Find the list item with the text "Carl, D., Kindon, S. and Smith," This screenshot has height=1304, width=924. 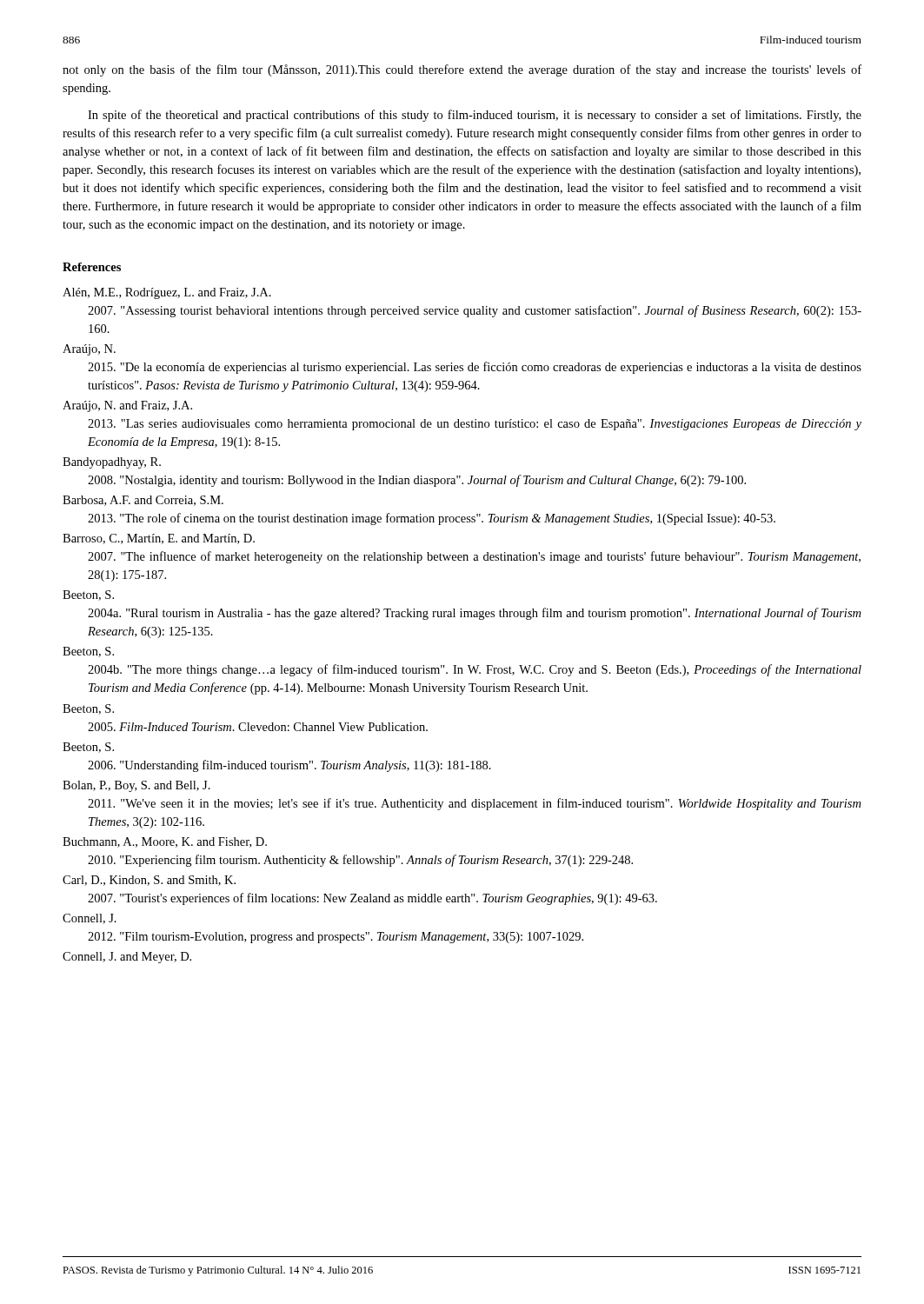click(360, 889)
